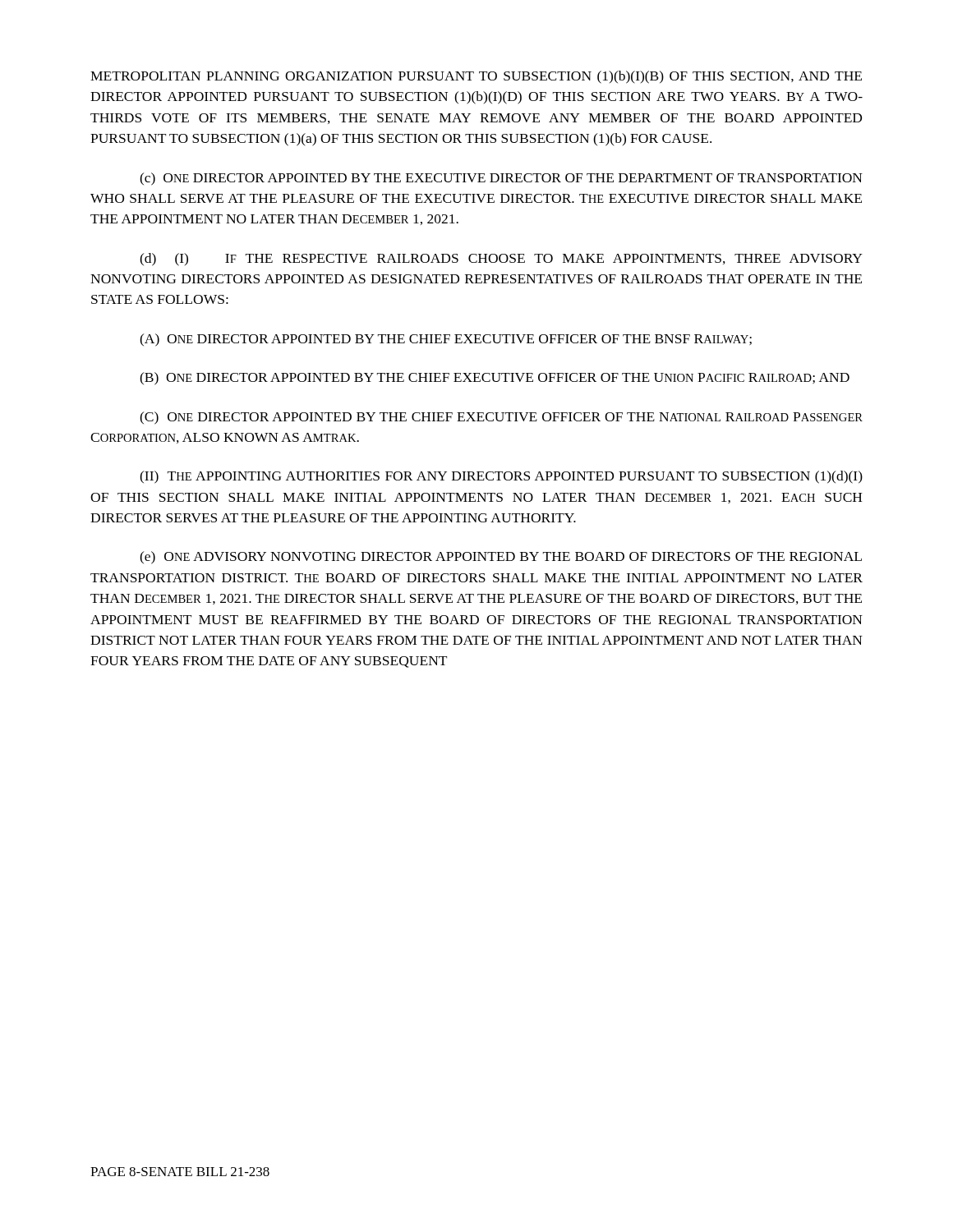Where is the passage that starts "METROPOLITAN PLANNING ORGANIZATION PURSUANT TO SUBSECTION (1)(b)(I)(B) OF"?
Image resolution: width=953 pixels, height=1232 pixels.
476,107
